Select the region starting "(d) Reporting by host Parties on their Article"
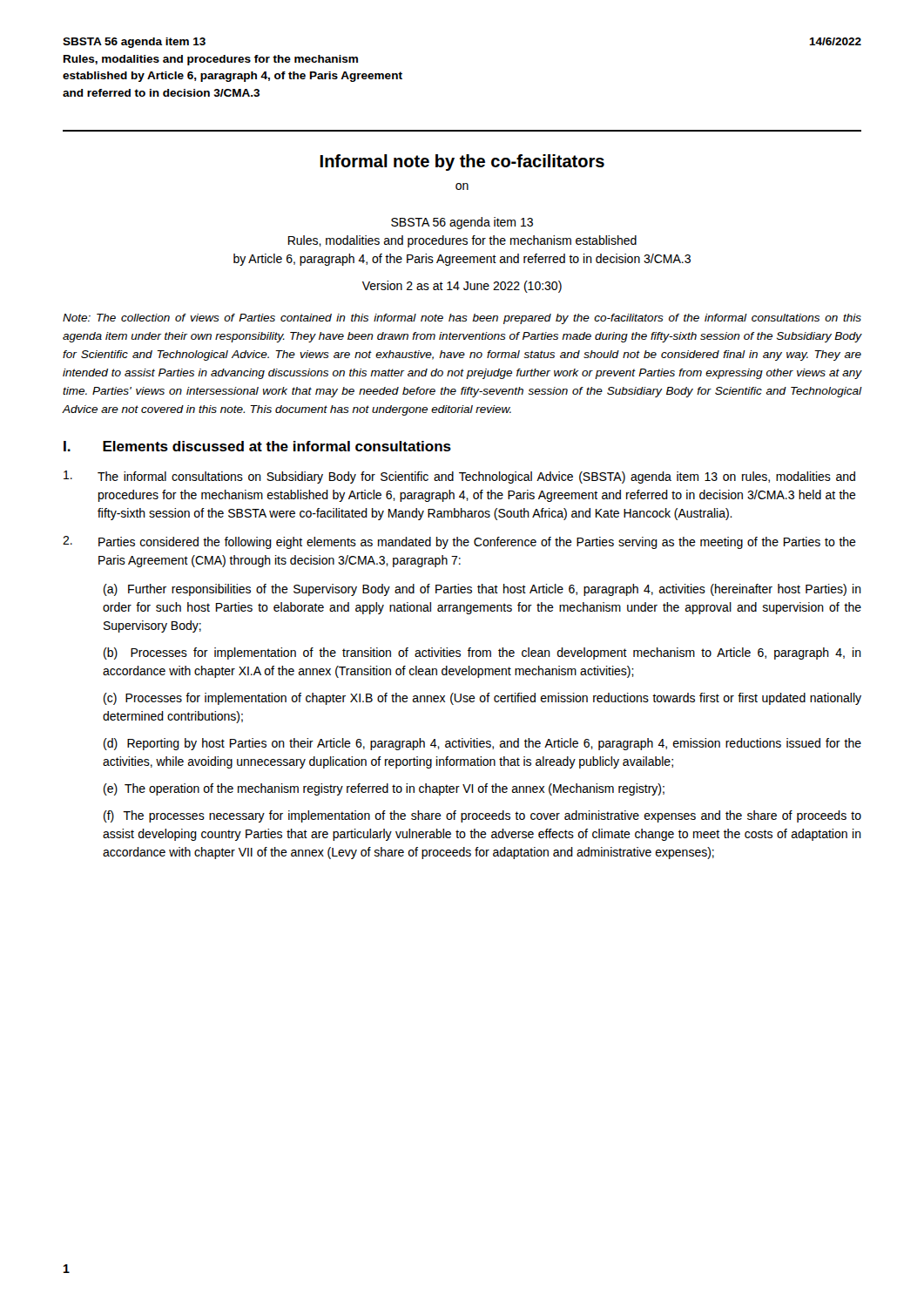The width and height of the screenshot is (924, 1307). (x=482, y=752)
